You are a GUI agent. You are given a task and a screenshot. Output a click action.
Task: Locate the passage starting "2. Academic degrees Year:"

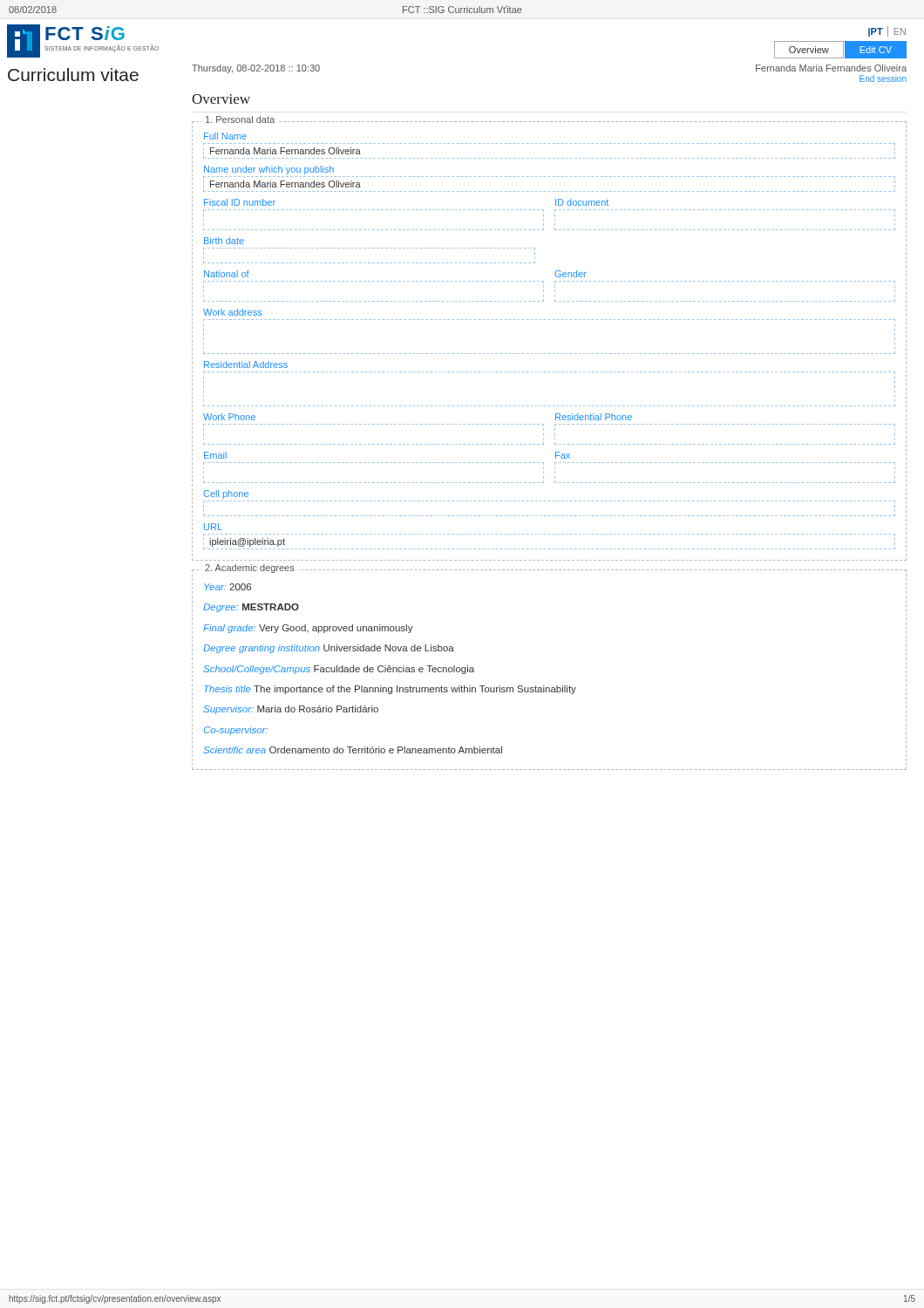pyautogui.click(x=548, y=571)
